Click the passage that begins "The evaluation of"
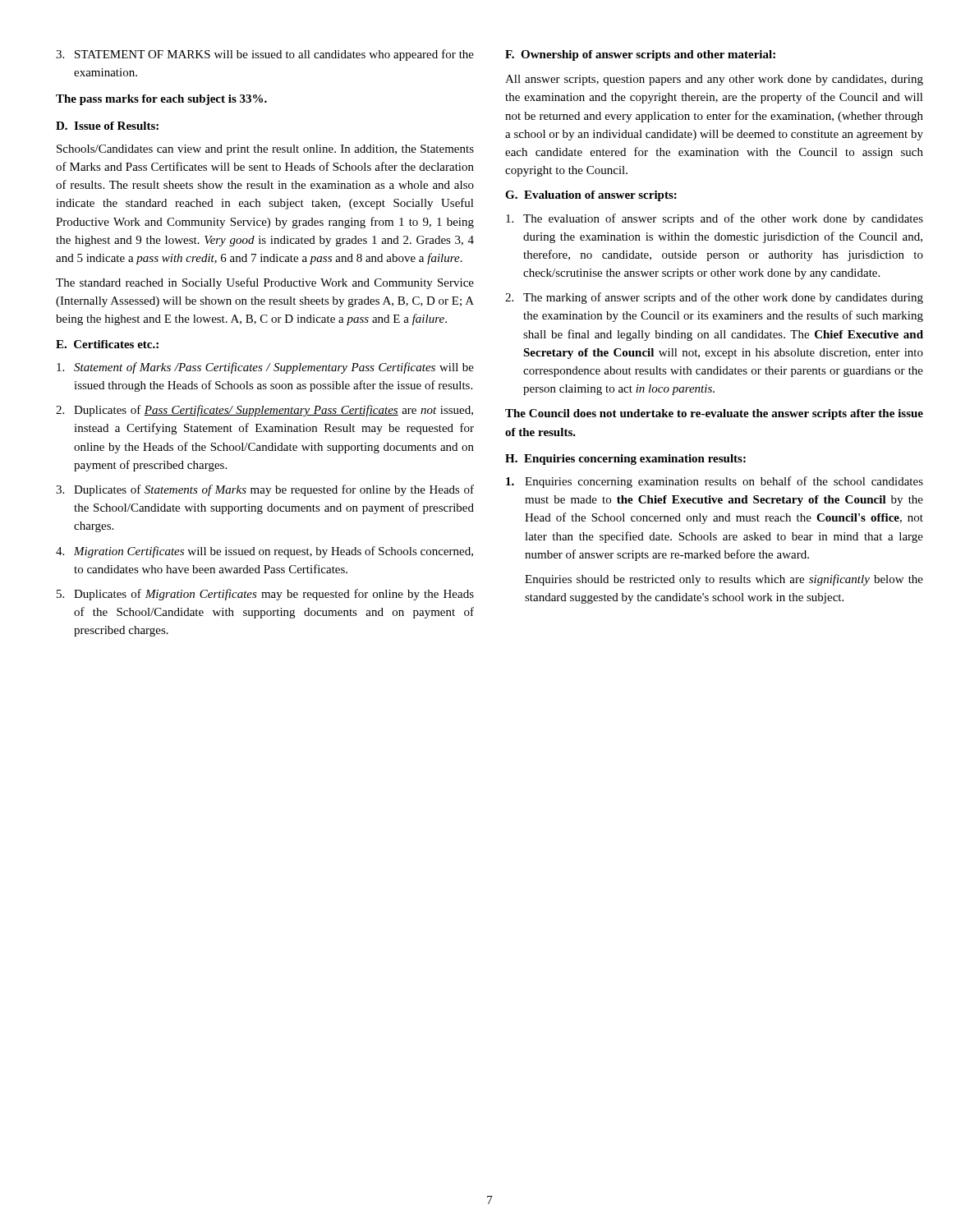 click(714, 245)
